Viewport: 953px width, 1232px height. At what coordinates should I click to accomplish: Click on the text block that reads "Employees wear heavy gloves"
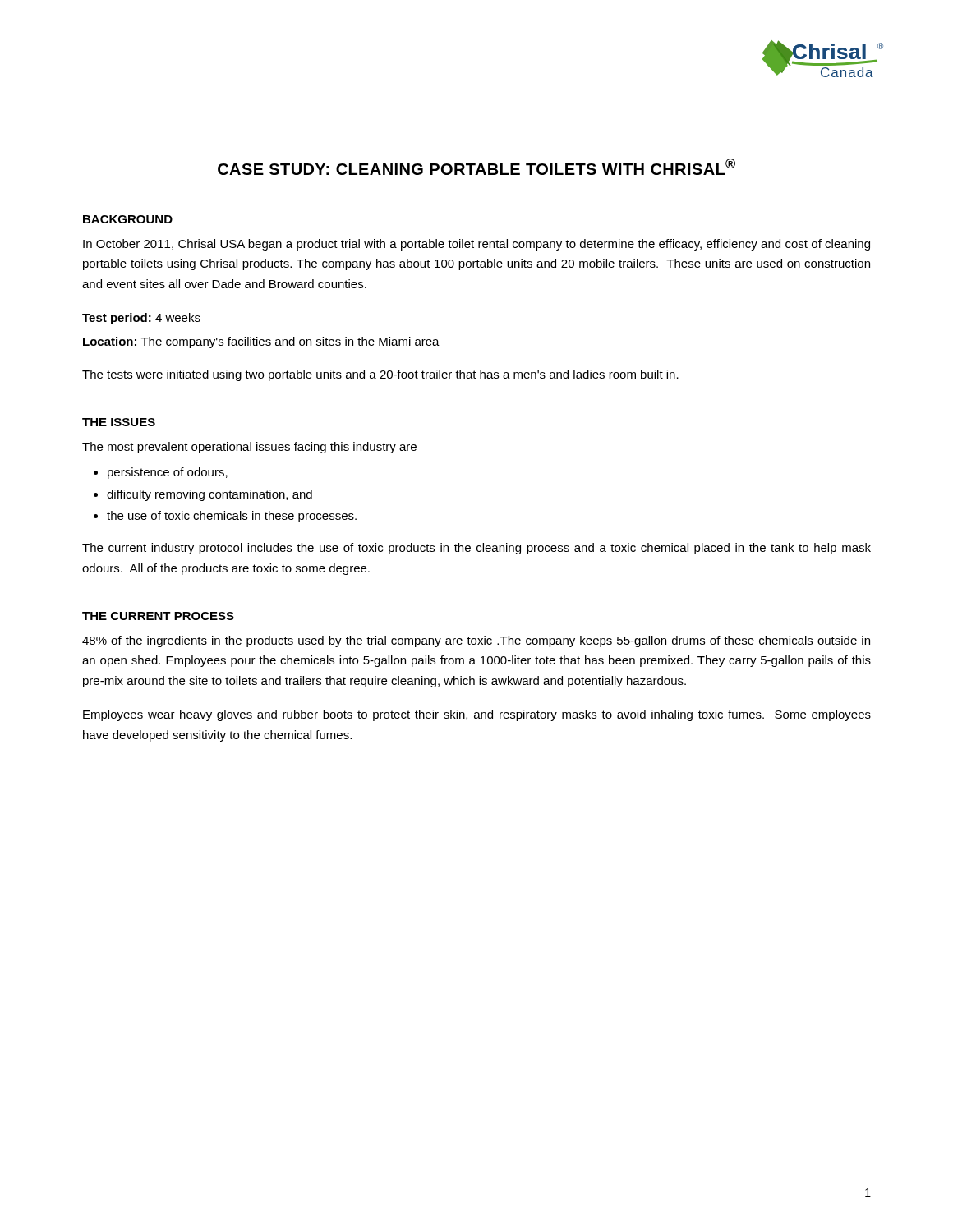coord(476,724)
